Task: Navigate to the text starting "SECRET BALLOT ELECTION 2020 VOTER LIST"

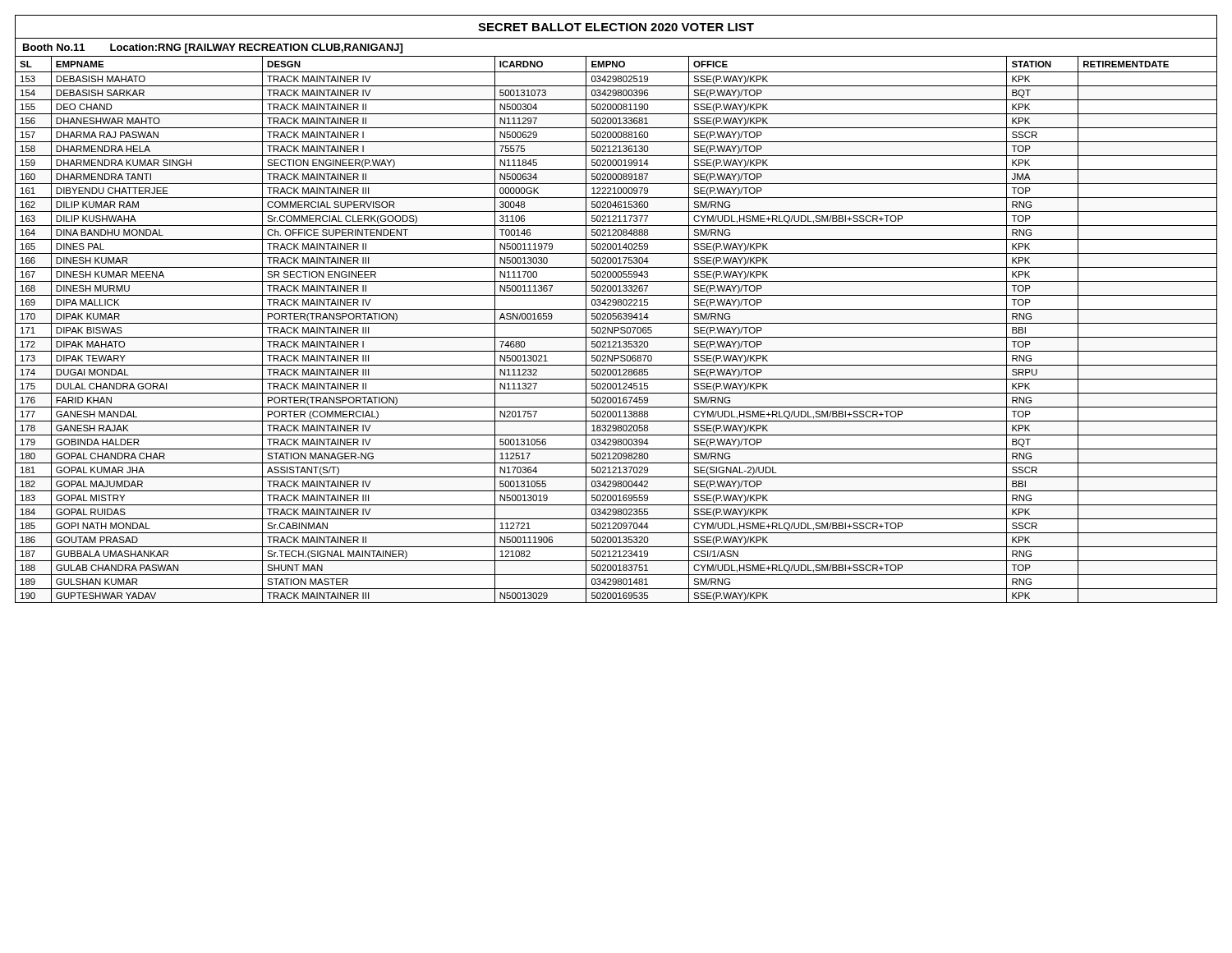Action: (x=616, y=27)
